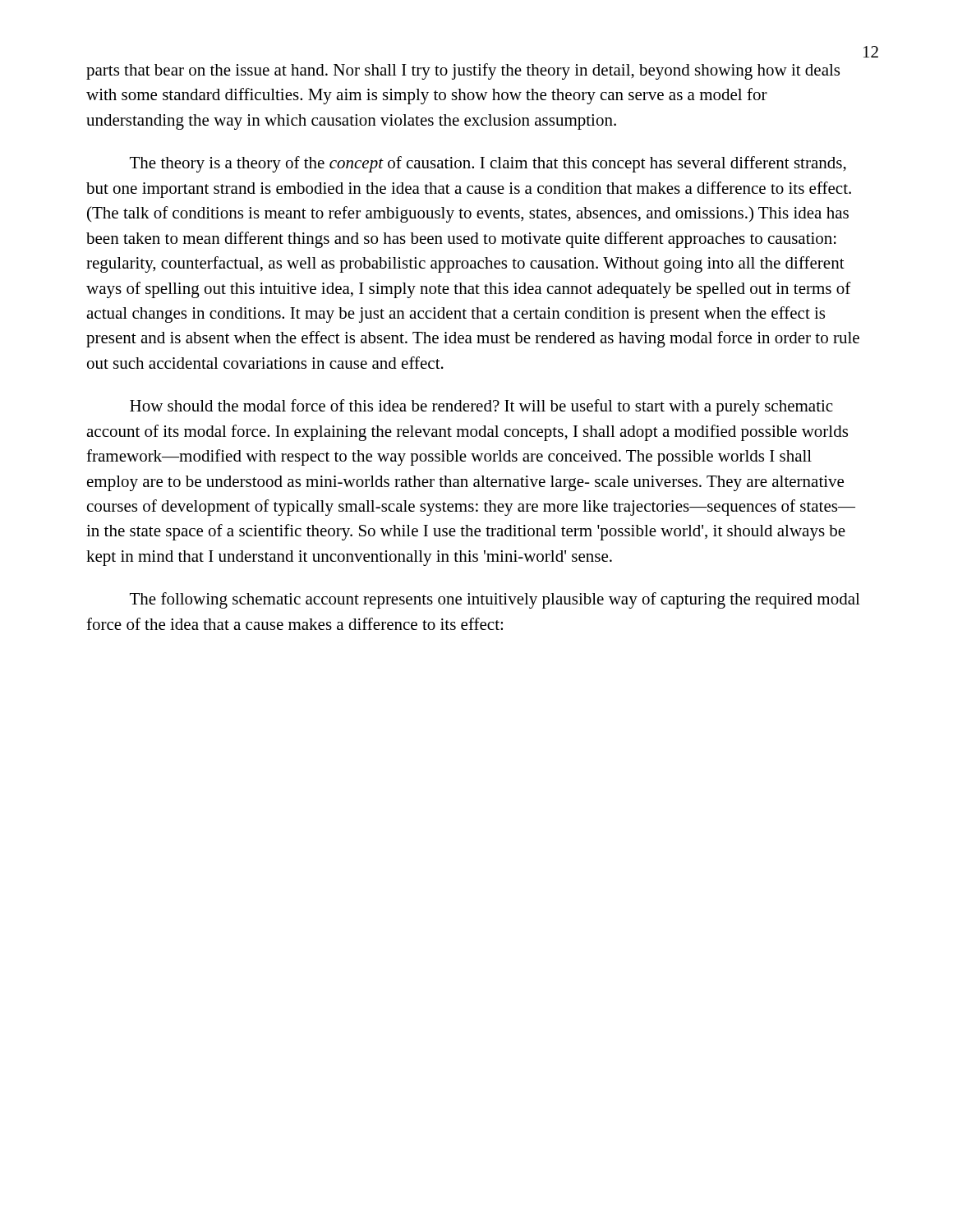953x1232 pixels.
Task: Click on the text block containing "parts that bear on the issue at hand."
Action: 476,95
